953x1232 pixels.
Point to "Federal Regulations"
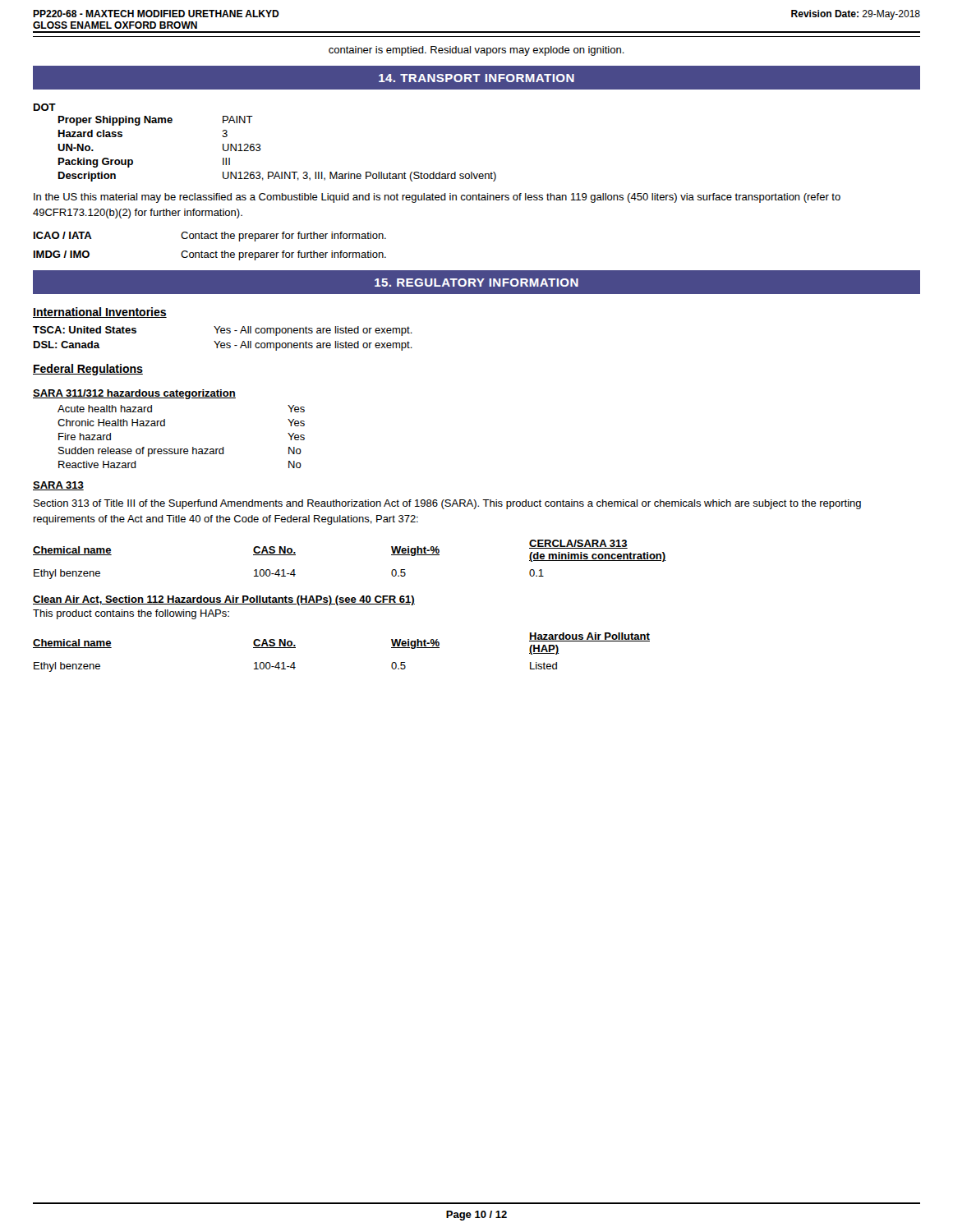coord(88,369)
